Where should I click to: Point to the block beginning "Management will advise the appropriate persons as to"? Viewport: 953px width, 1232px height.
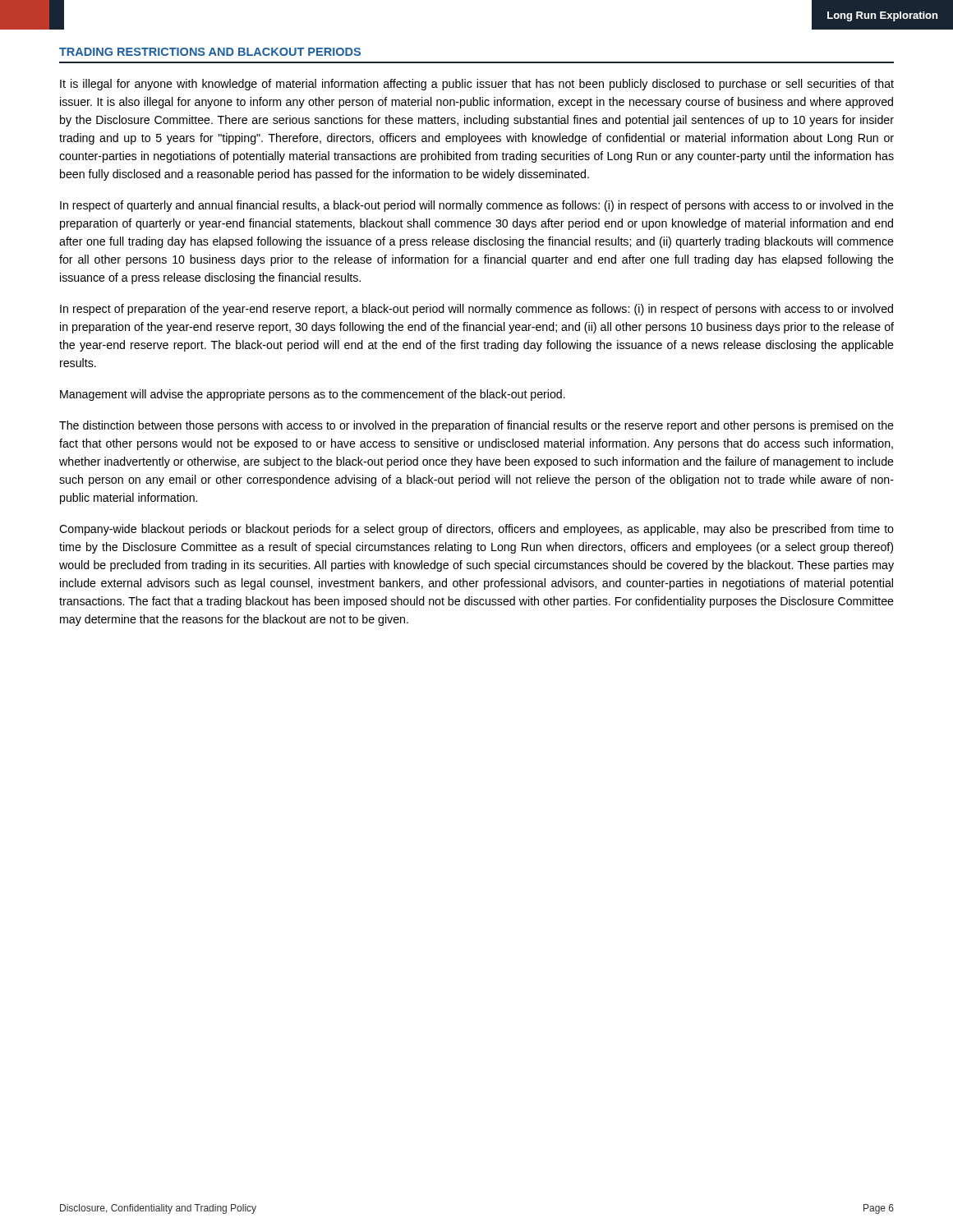(x=312, y=394)
